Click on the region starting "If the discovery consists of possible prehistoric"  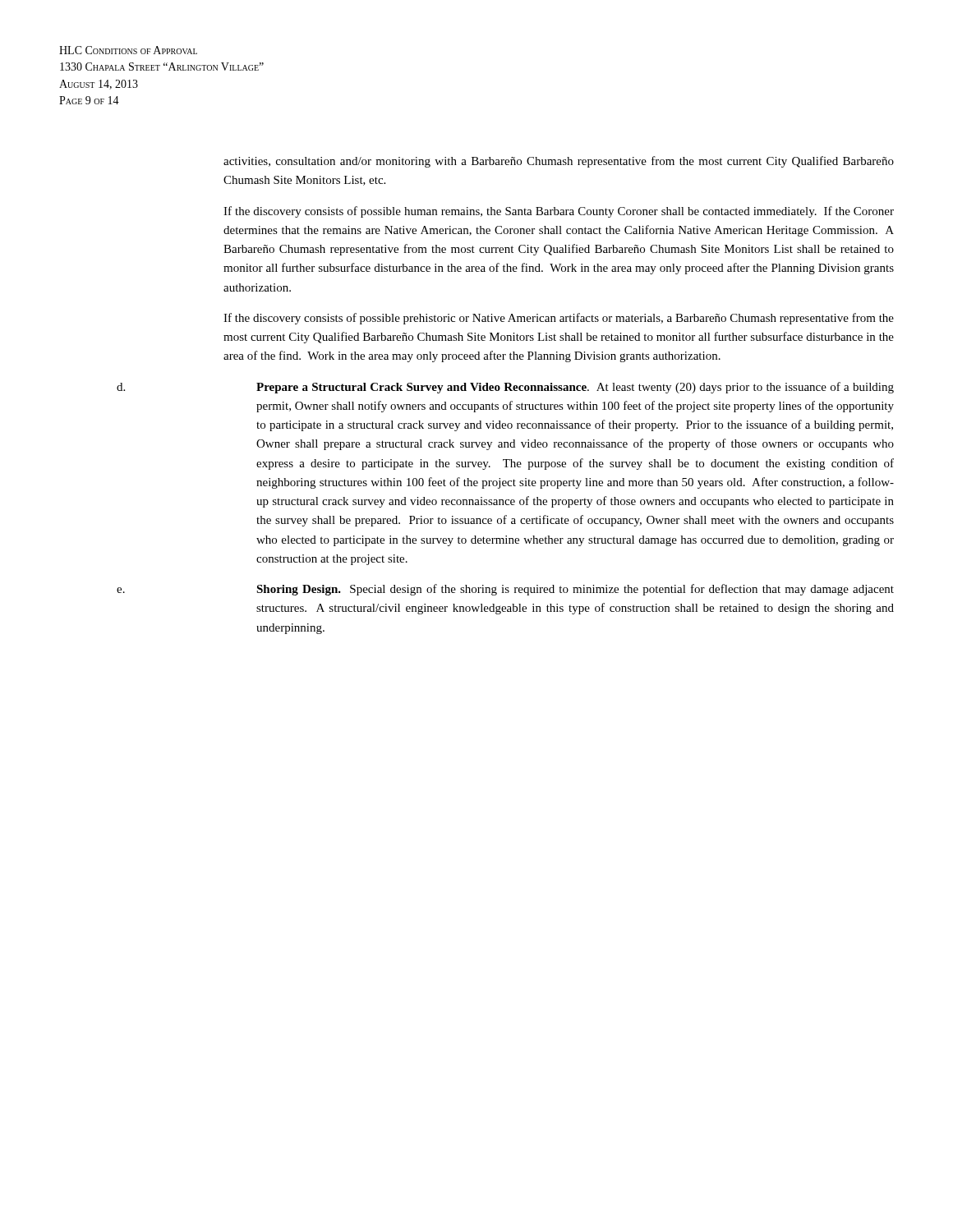click(x=559, y=337)
